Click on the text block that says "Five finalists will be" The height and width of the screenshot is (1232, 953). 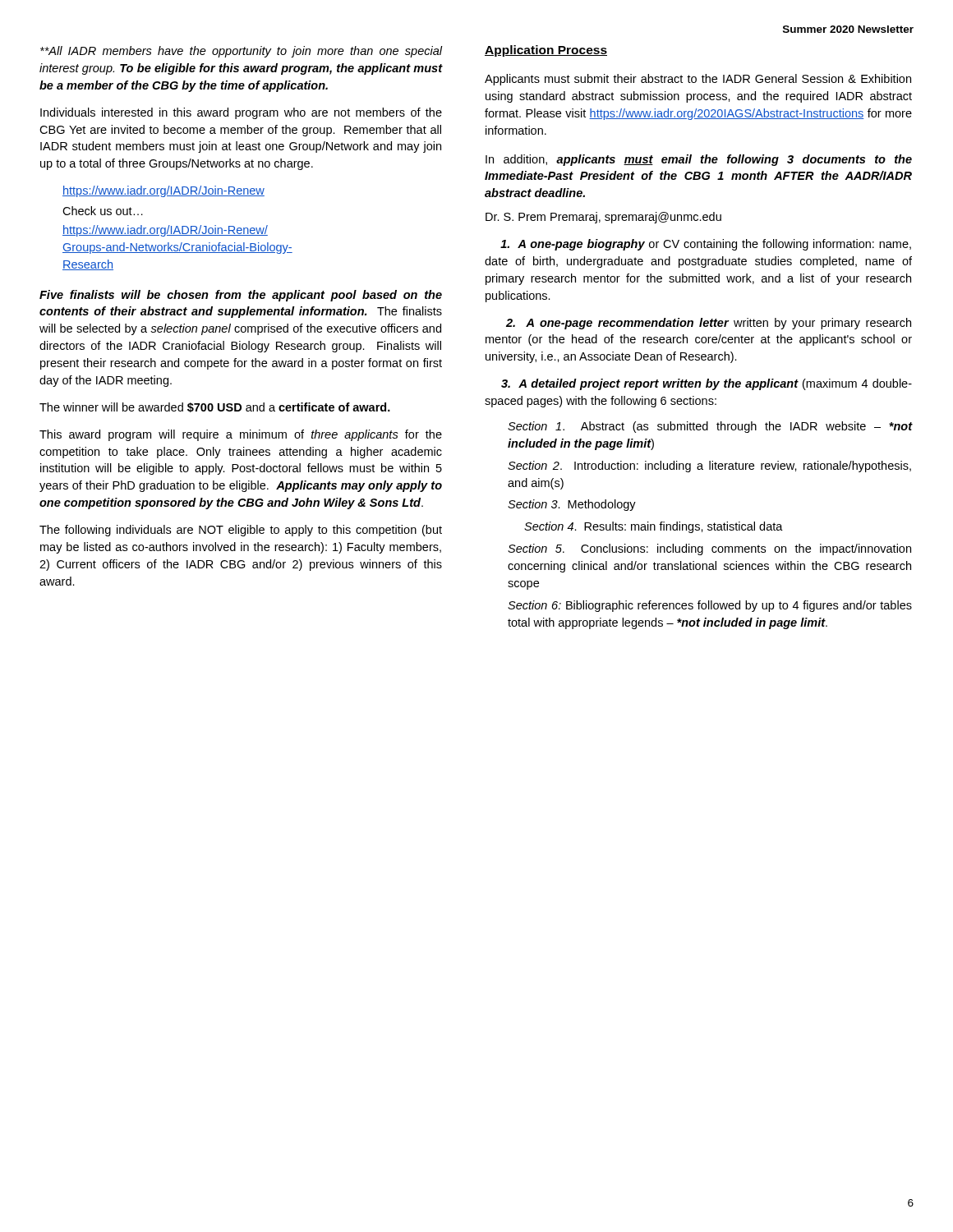click(241, 337)
